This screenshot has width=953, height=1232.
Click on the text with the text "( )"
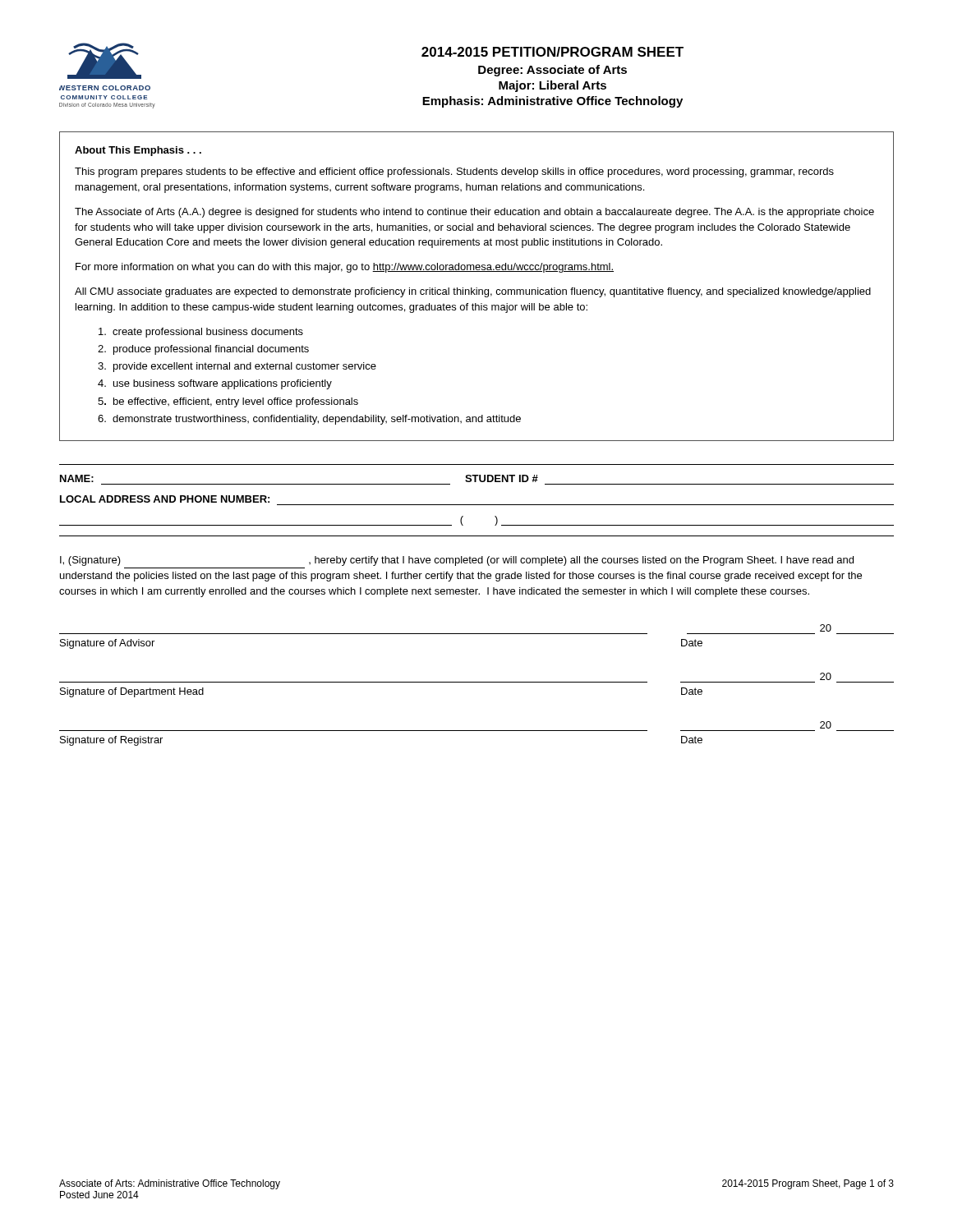coord(461,520)
